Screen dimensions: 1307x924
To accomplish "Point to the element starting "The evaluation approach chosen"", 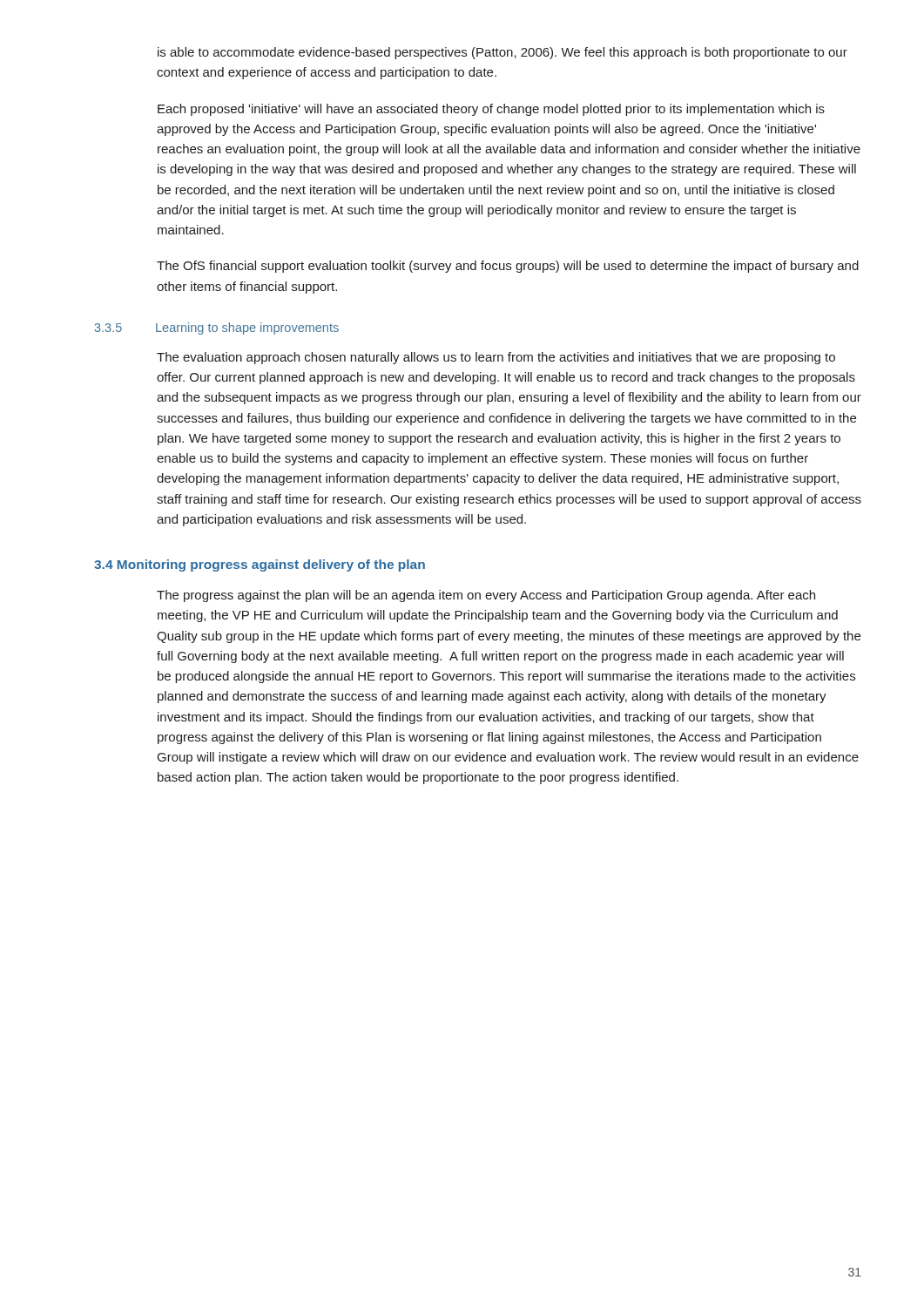I will click(x=509, y=438).
